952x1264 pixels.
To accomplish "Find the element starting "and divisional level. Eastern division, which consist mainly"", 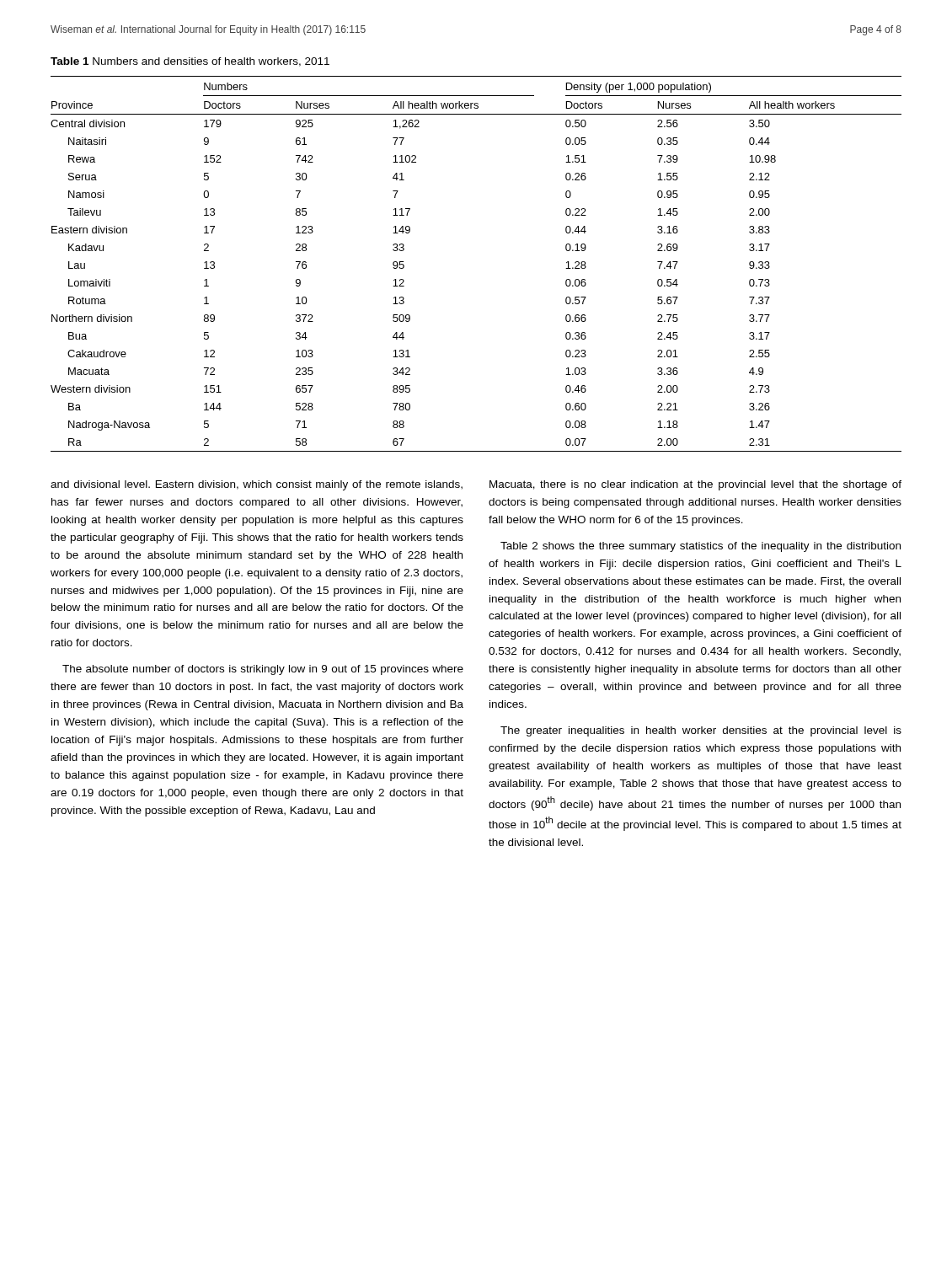I will coord(257,485).
